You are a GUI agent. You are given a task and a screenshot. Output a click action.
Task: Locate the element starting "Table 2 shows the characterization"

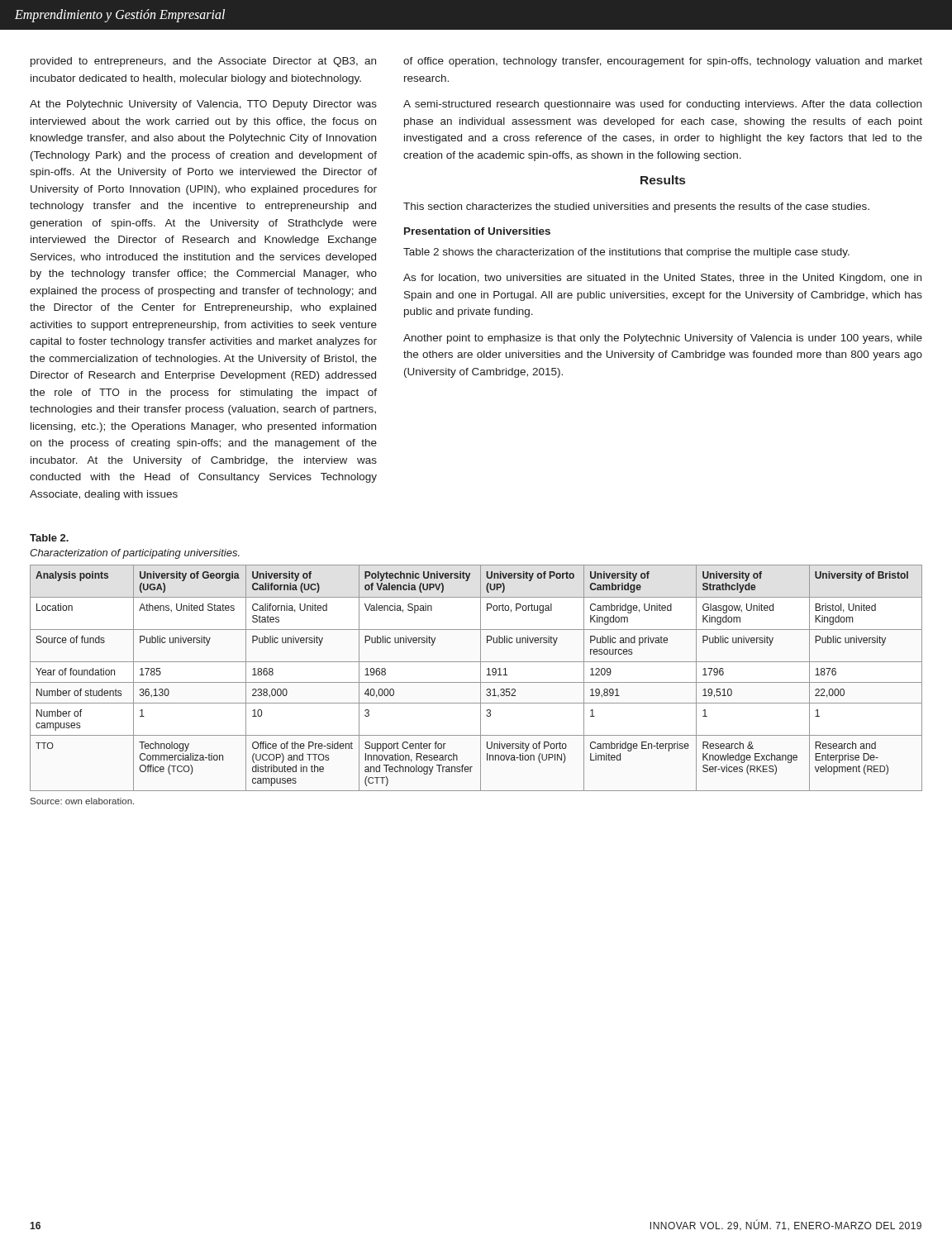click(x=626, y=253)
